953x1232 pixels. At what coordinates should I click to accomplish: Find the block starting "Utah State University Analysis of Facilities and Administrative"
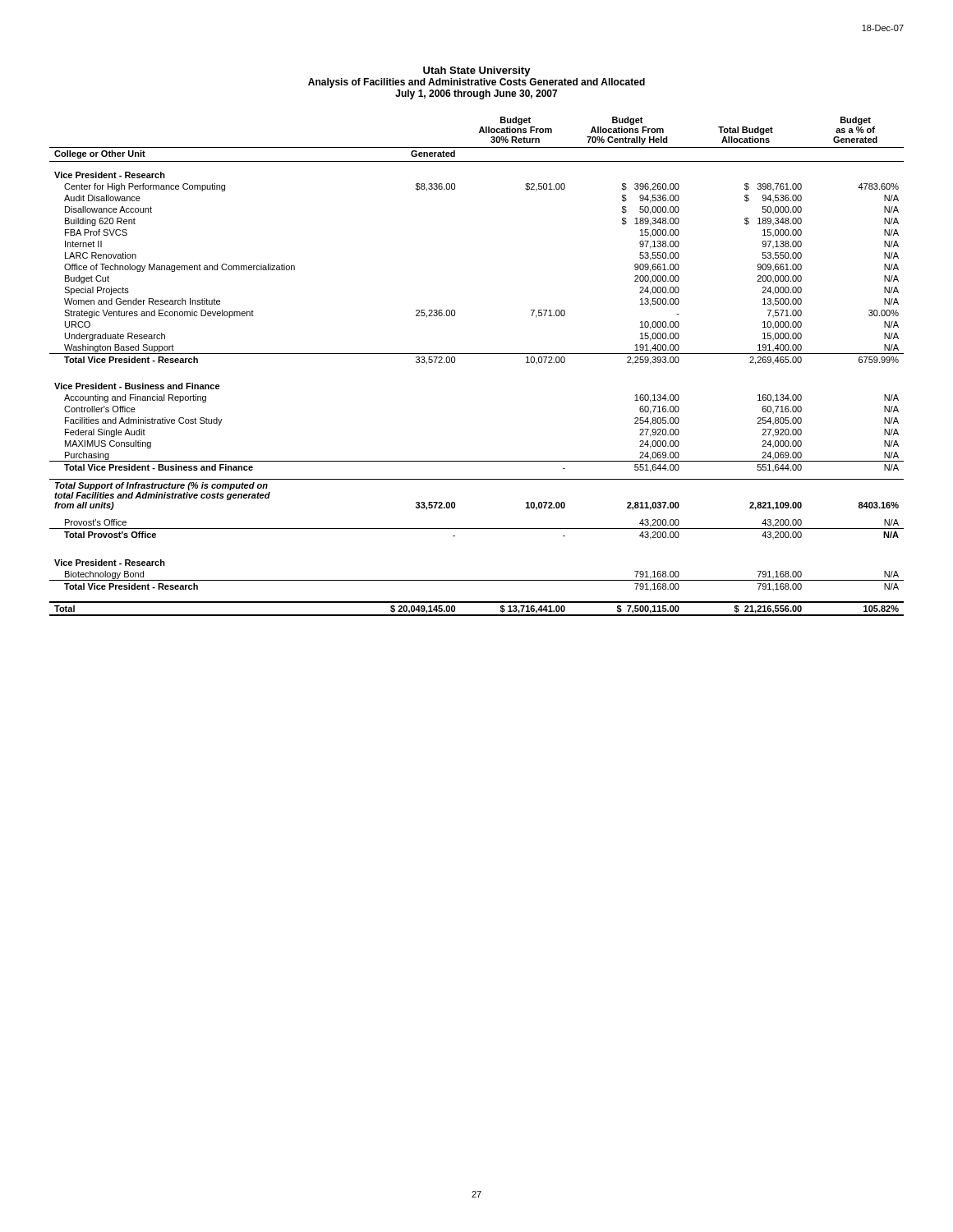pyautogui.click(x=476, y=82)
